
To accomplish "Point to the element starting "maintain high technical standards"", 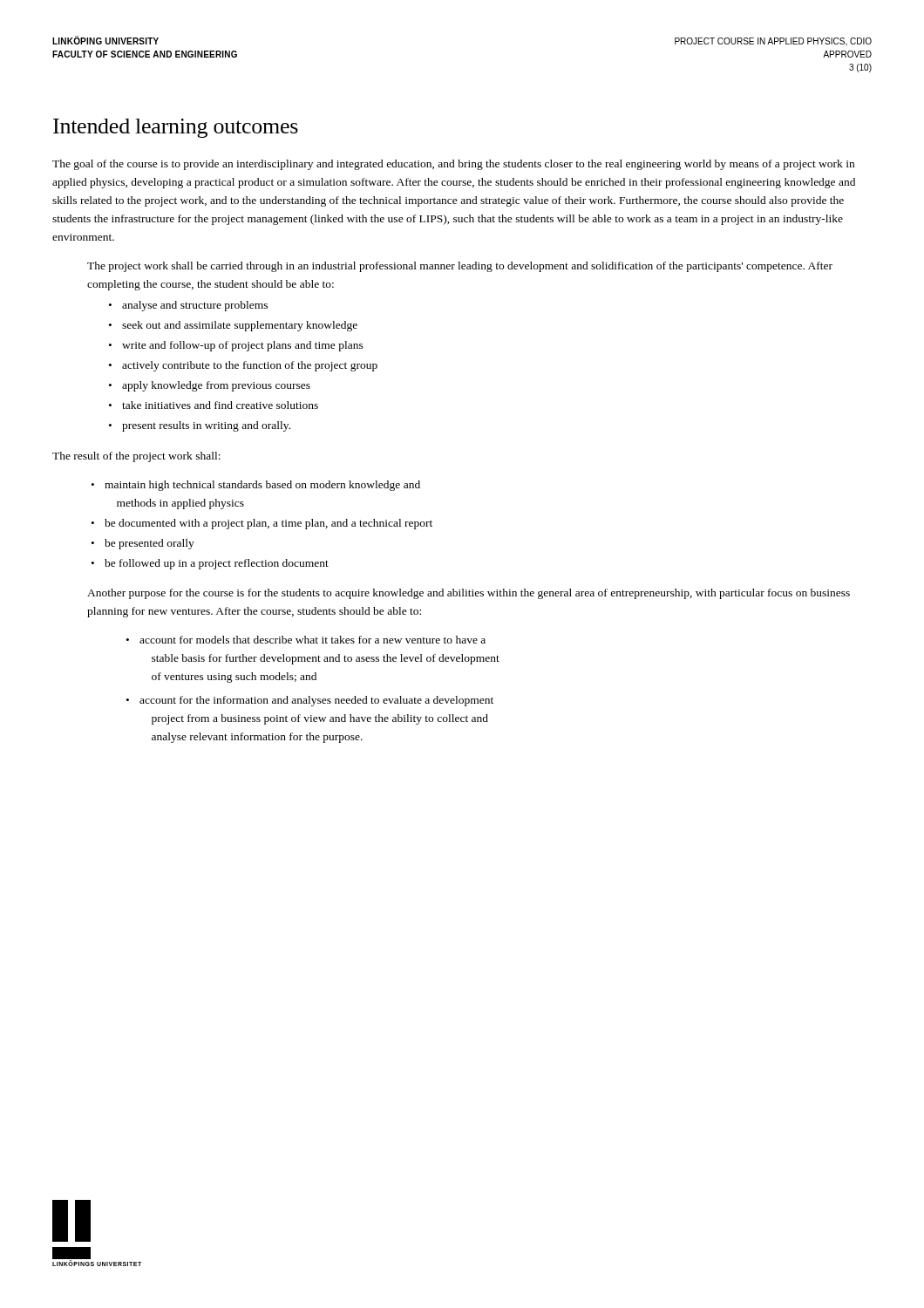I will [256, 486].
